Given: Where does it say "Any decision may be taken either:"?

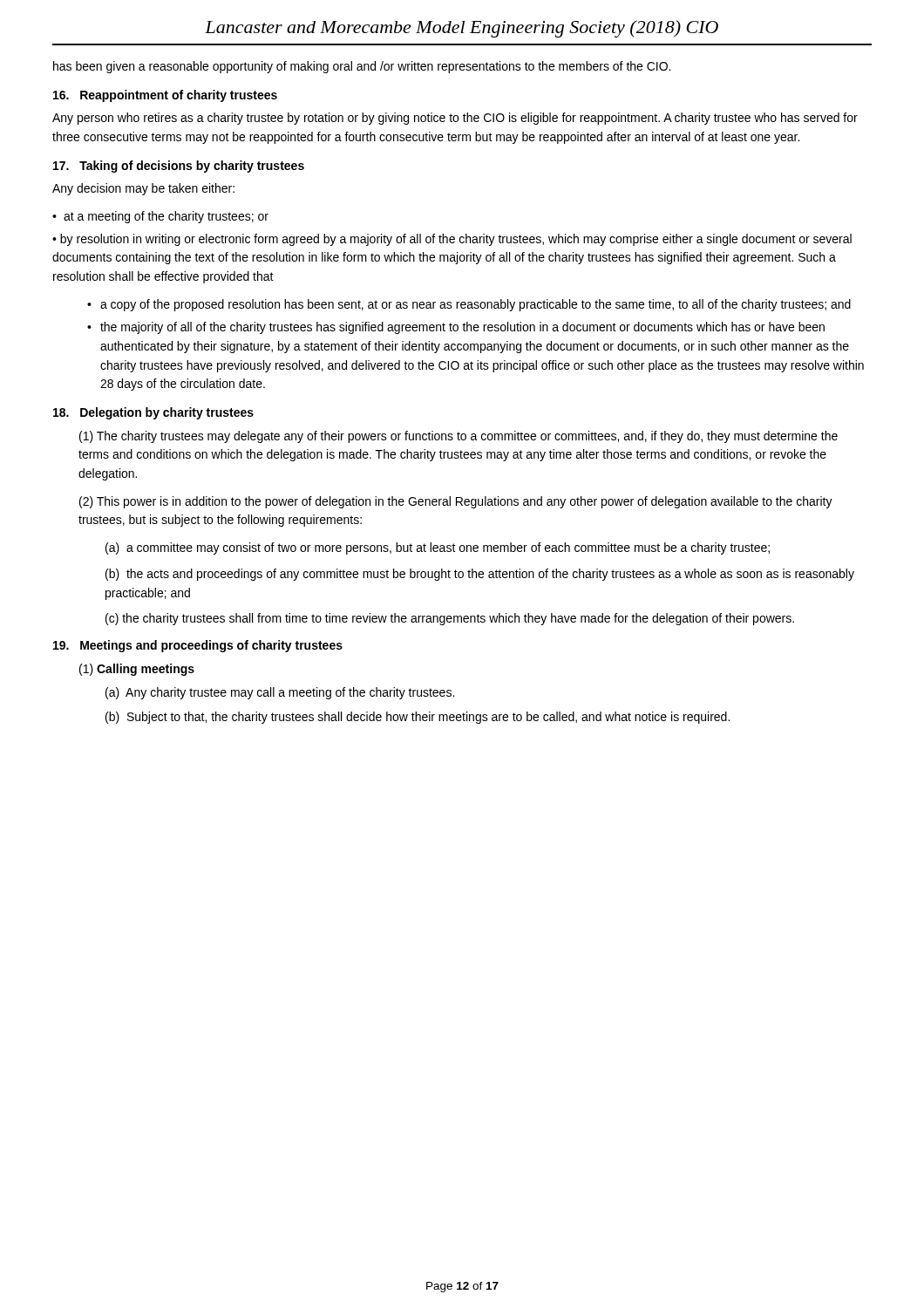Looking at the screenshot, I should coord(144,189).
